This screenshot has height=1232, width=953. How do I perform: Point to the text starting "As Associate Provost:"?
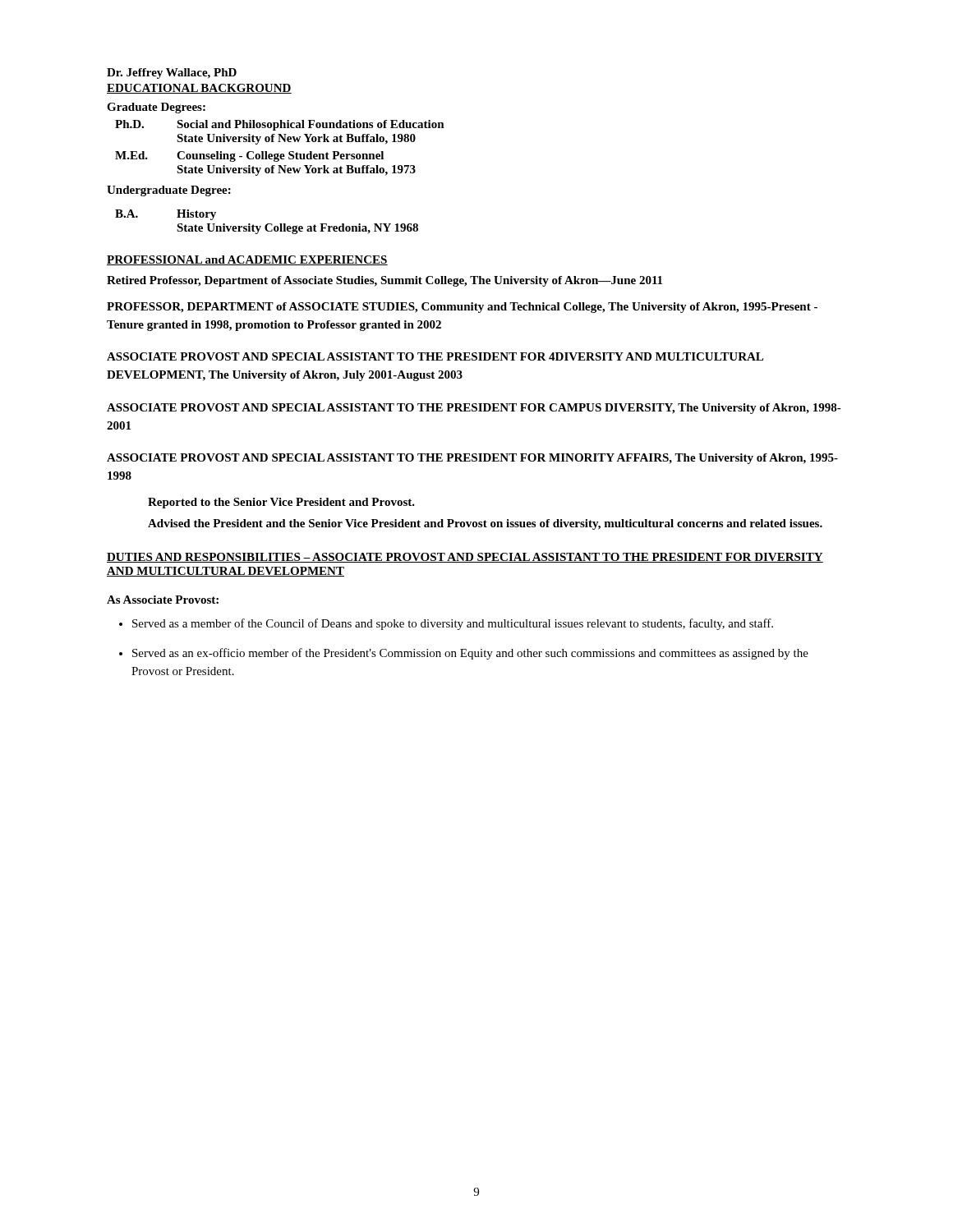coord(163,600)
